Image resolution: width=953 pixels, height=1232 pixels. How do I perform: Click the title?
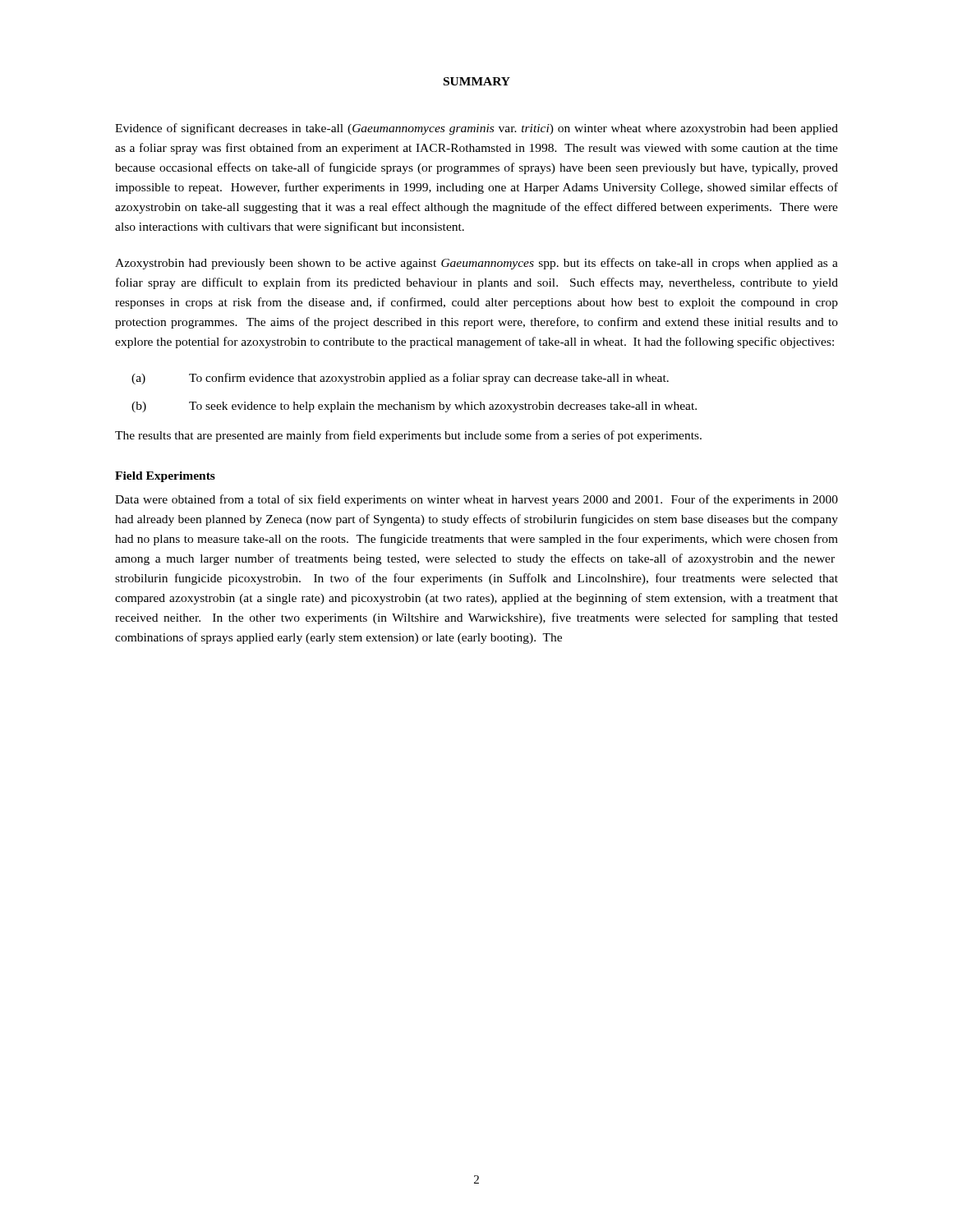pyautogui.click(x=476, y=81)
